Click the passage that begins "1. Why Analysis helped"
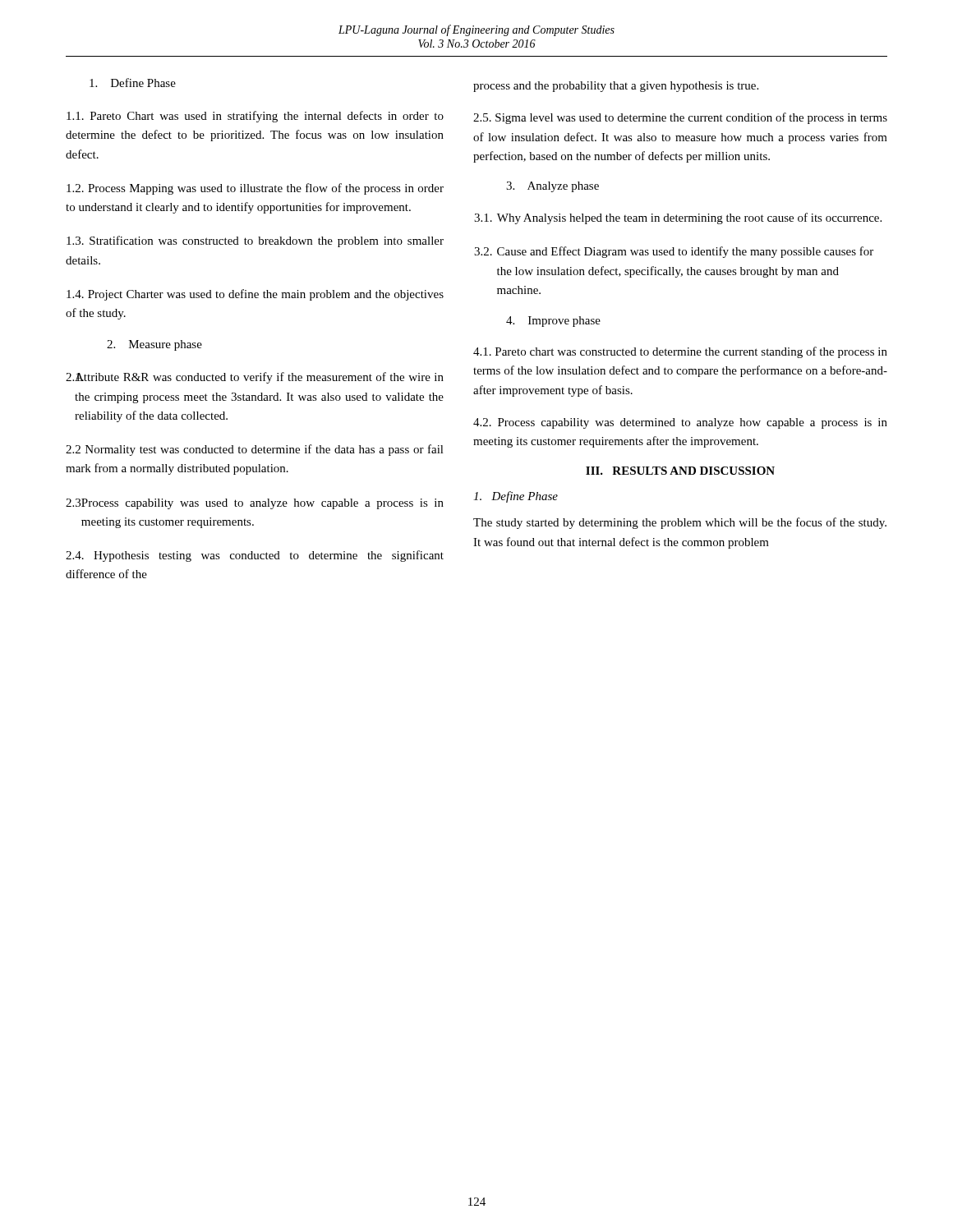 click(680, 218)
